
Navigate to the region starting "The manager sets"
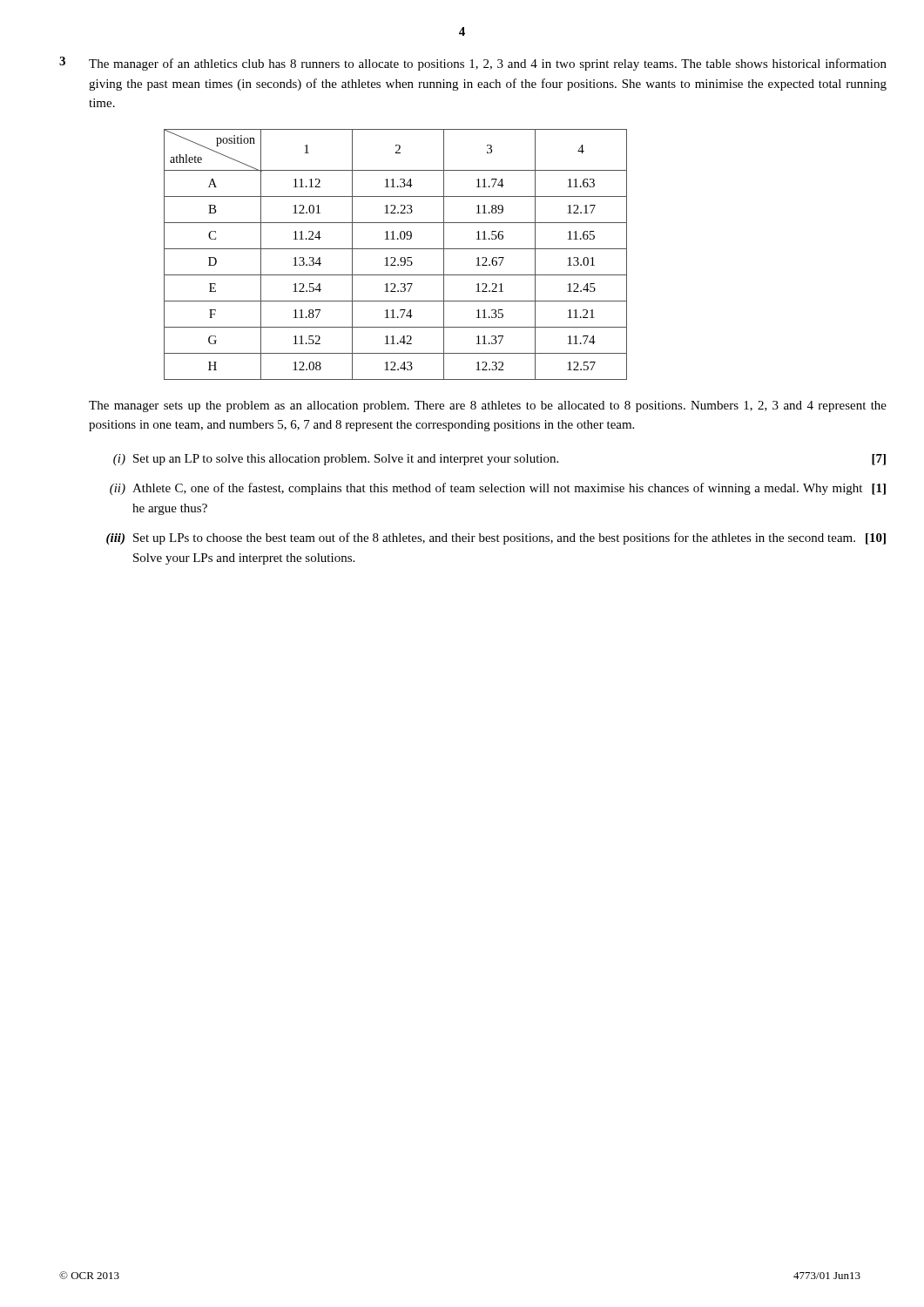coord(488,415)
